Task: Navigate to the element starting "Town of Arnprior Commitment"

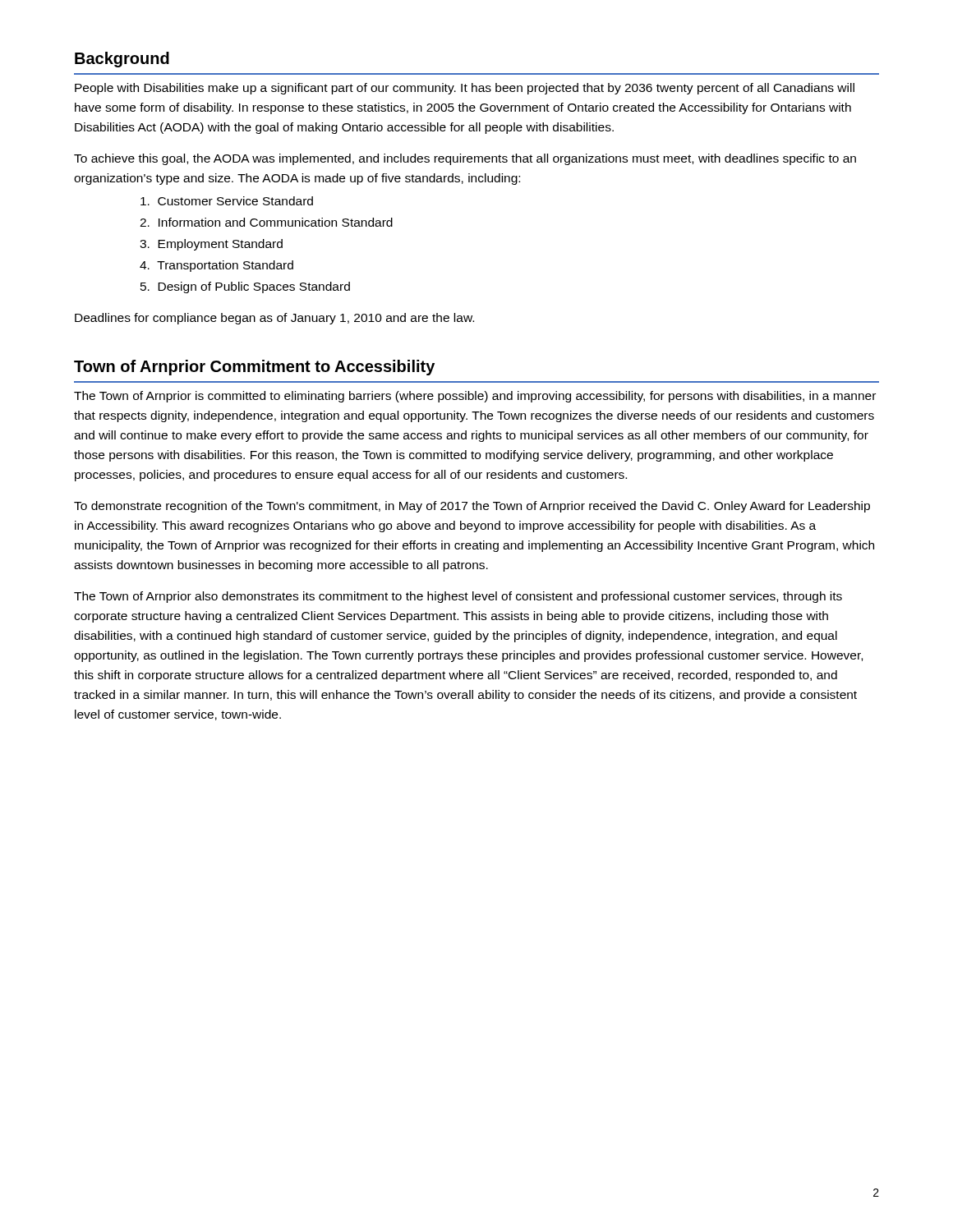Action: point(476,370)
